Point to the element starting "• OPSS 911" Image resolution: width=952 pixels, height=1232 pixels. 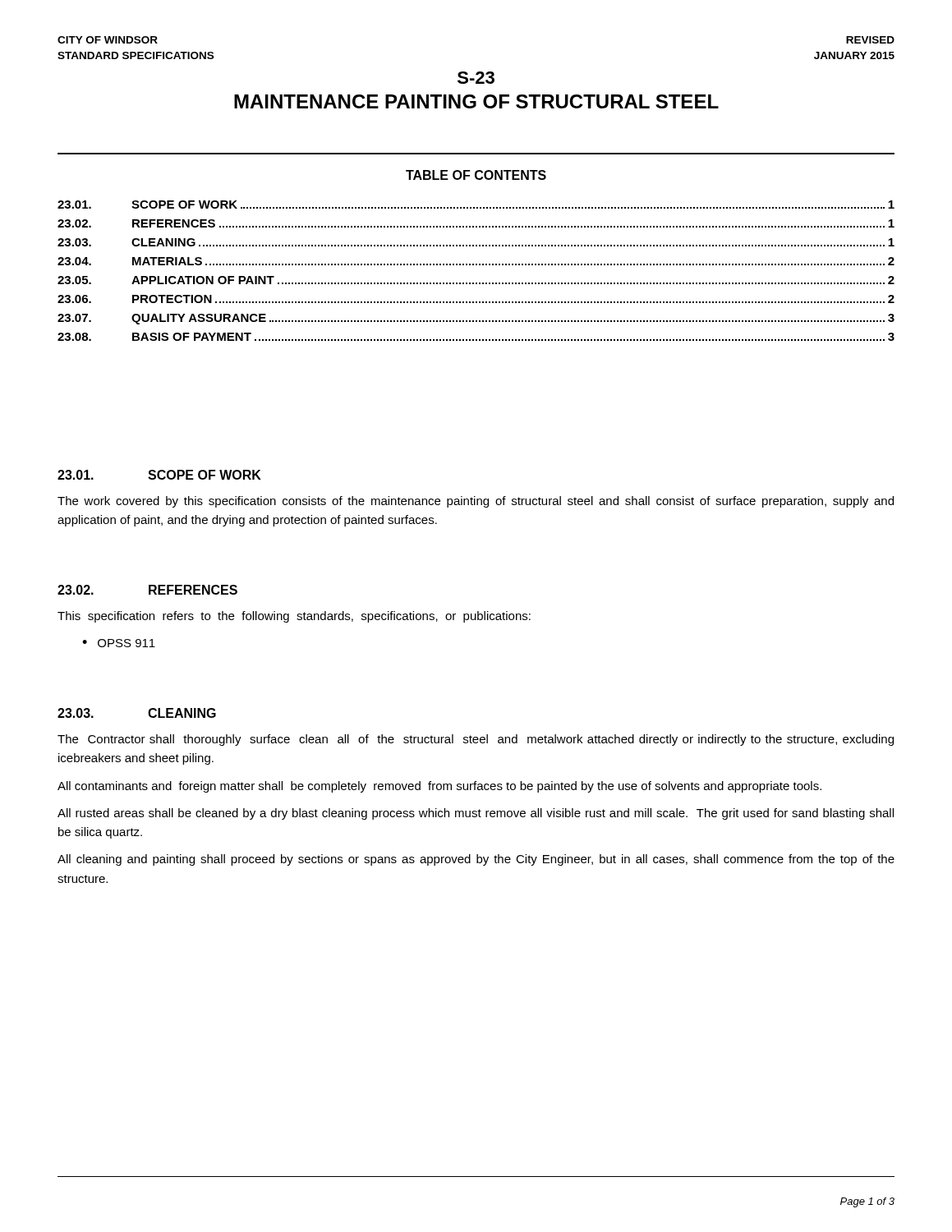119,643
